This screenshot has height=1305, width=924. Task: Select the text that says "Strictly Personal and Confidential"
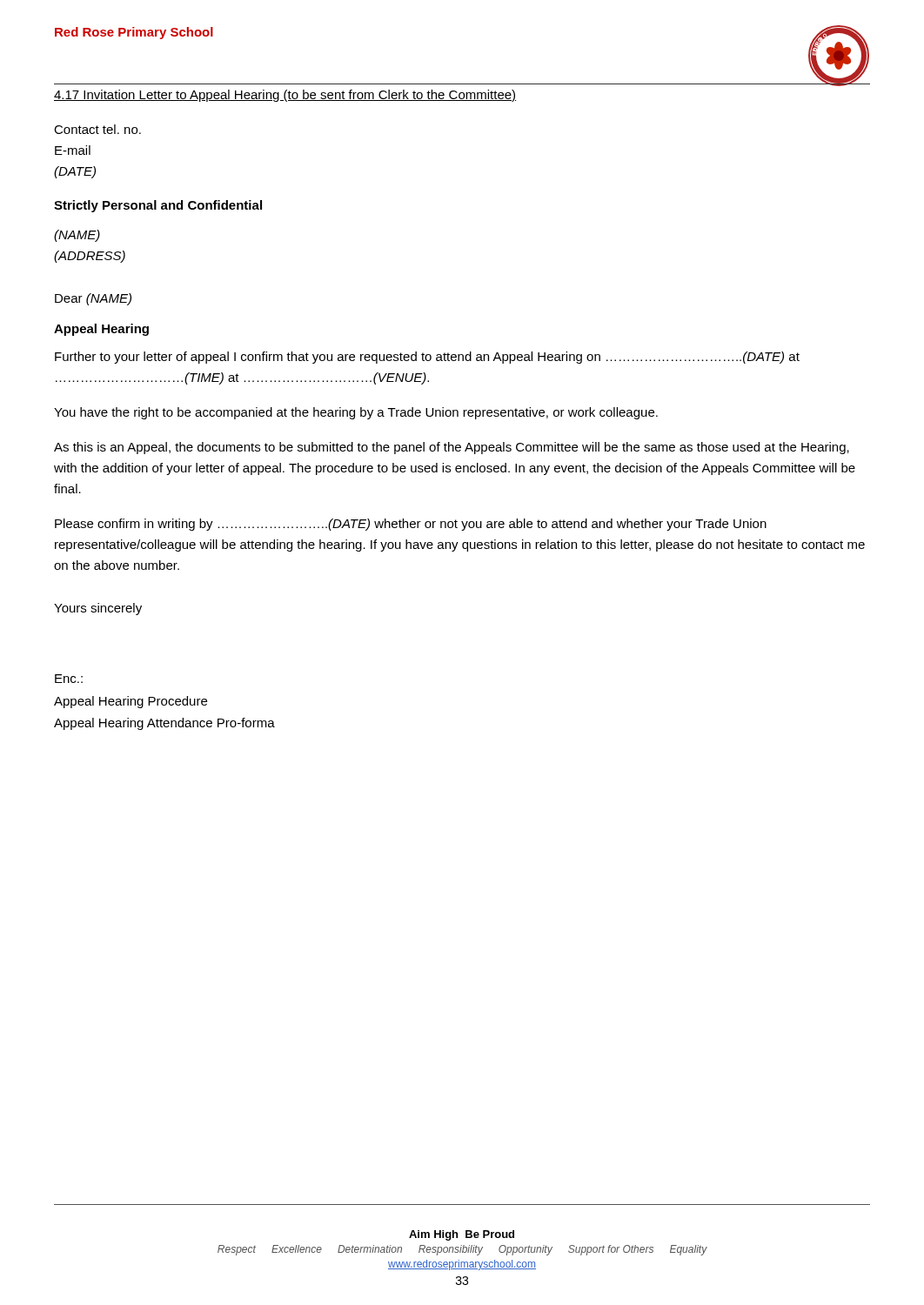pyautogui.click(x=158, y=205)
